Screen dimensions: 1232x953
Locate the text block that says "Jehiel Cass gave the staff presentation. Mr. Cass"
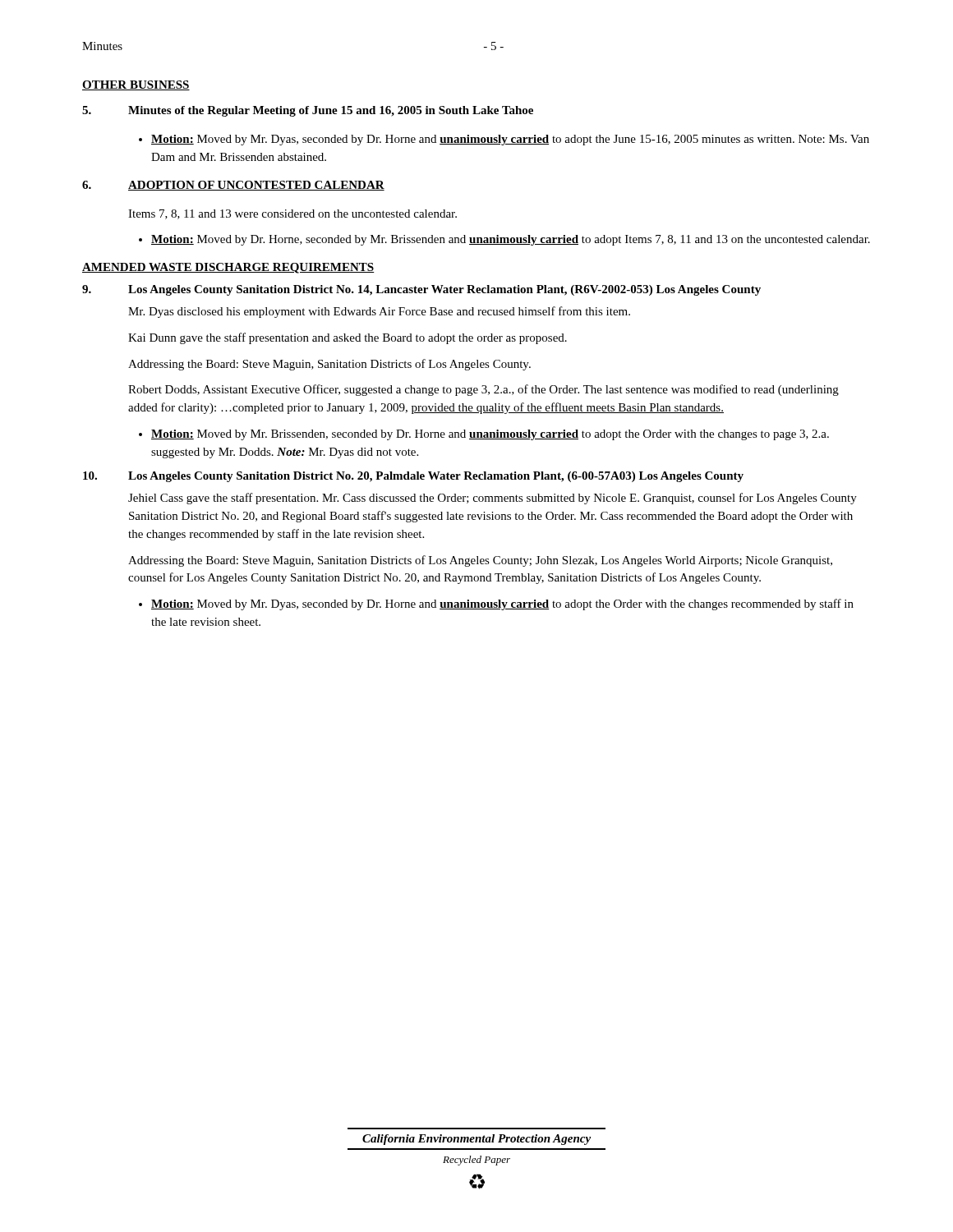pyautogui.click(x=492, y=516)
